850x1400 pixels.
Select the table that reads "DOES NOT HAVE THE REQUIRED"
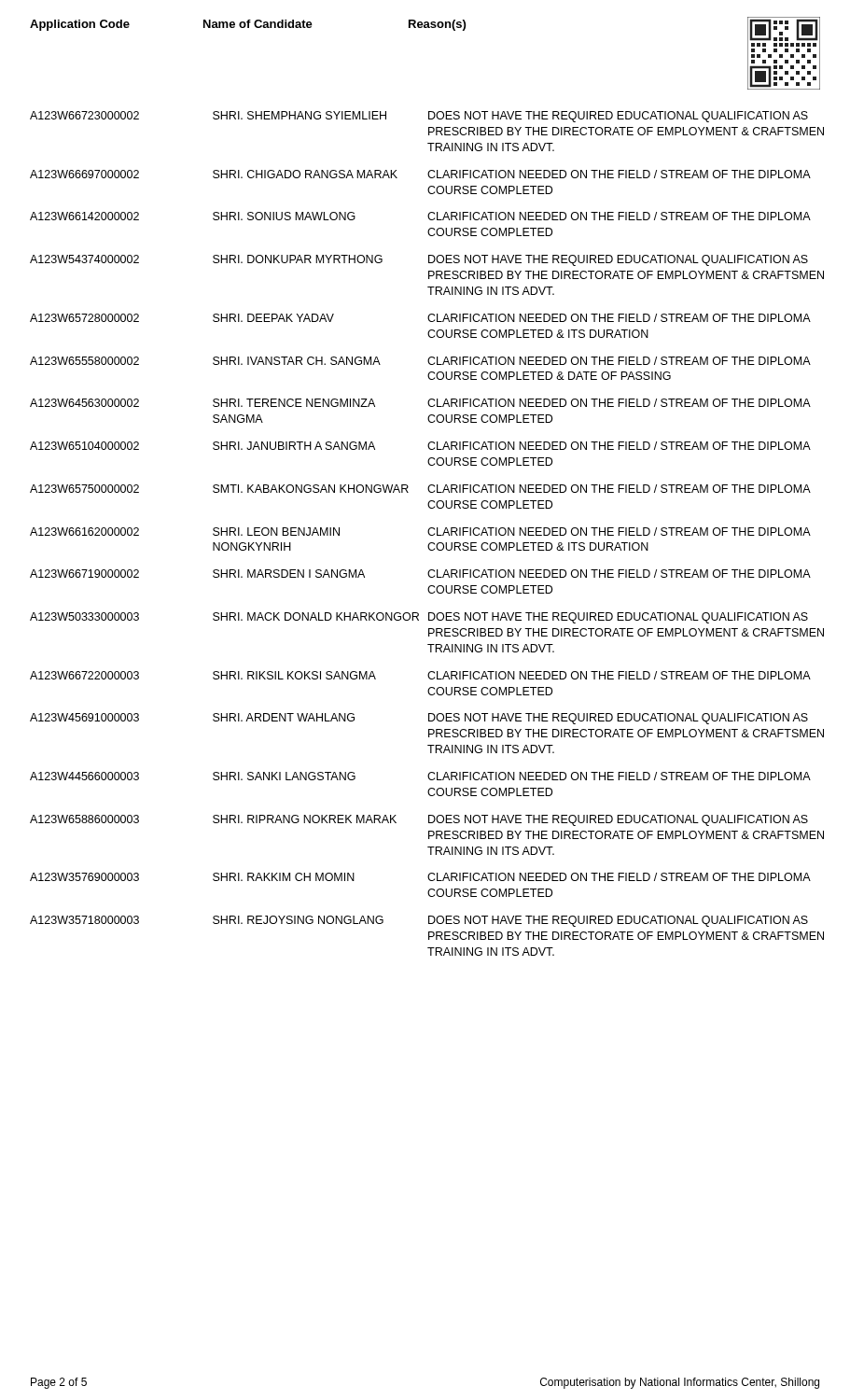(x=425, y=534)
